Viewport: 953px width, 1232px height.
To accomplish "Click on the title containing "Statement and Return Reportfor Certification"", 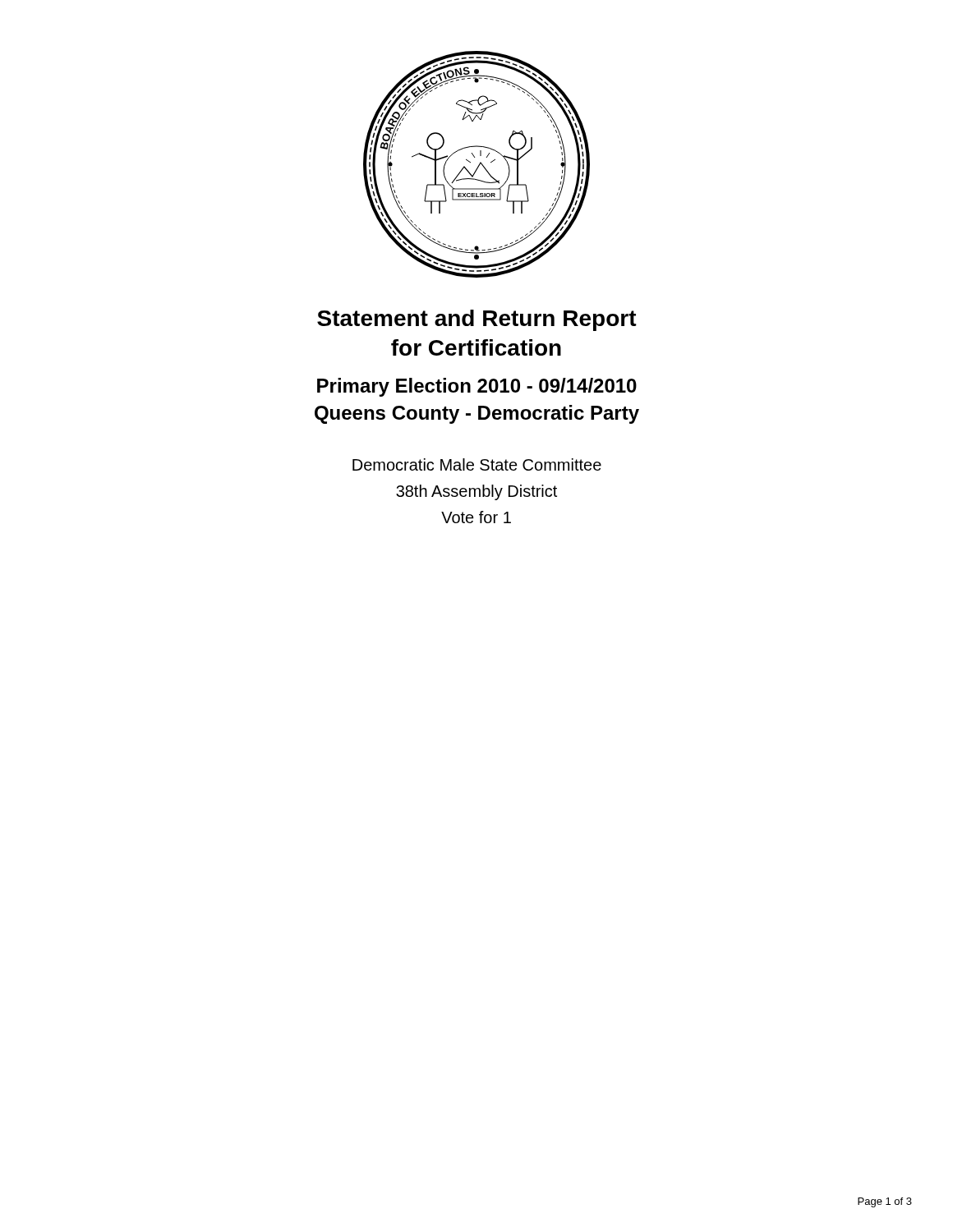I will (x=476, y=333).
